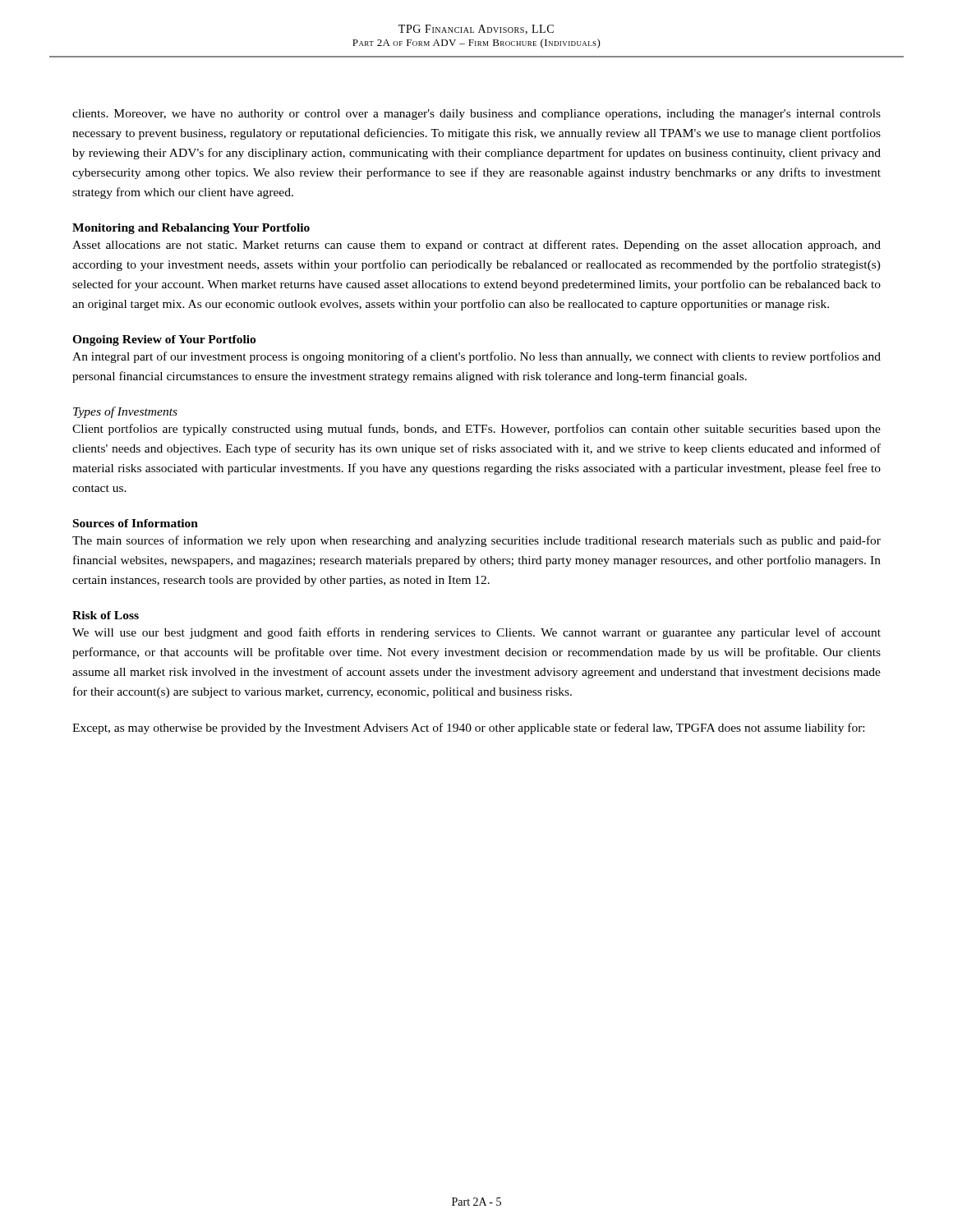Click on the passage starting "An integral part"
Viewport: 953px width, 1232px height.
coord(476,366)
